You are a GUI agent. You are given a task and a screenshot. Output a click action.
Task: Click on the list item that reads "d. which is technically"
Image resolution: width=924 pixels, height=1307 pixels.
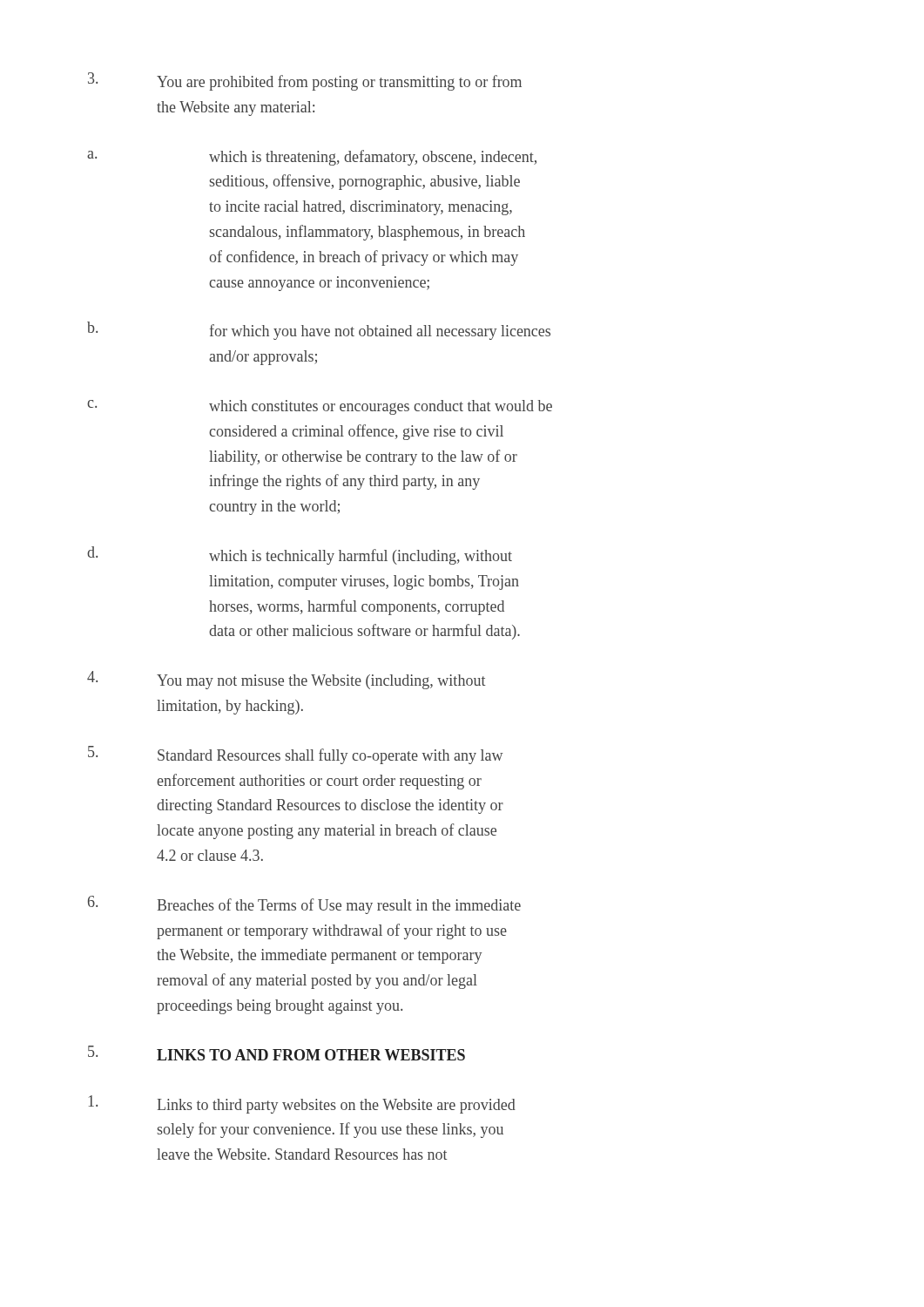[462, 594]
